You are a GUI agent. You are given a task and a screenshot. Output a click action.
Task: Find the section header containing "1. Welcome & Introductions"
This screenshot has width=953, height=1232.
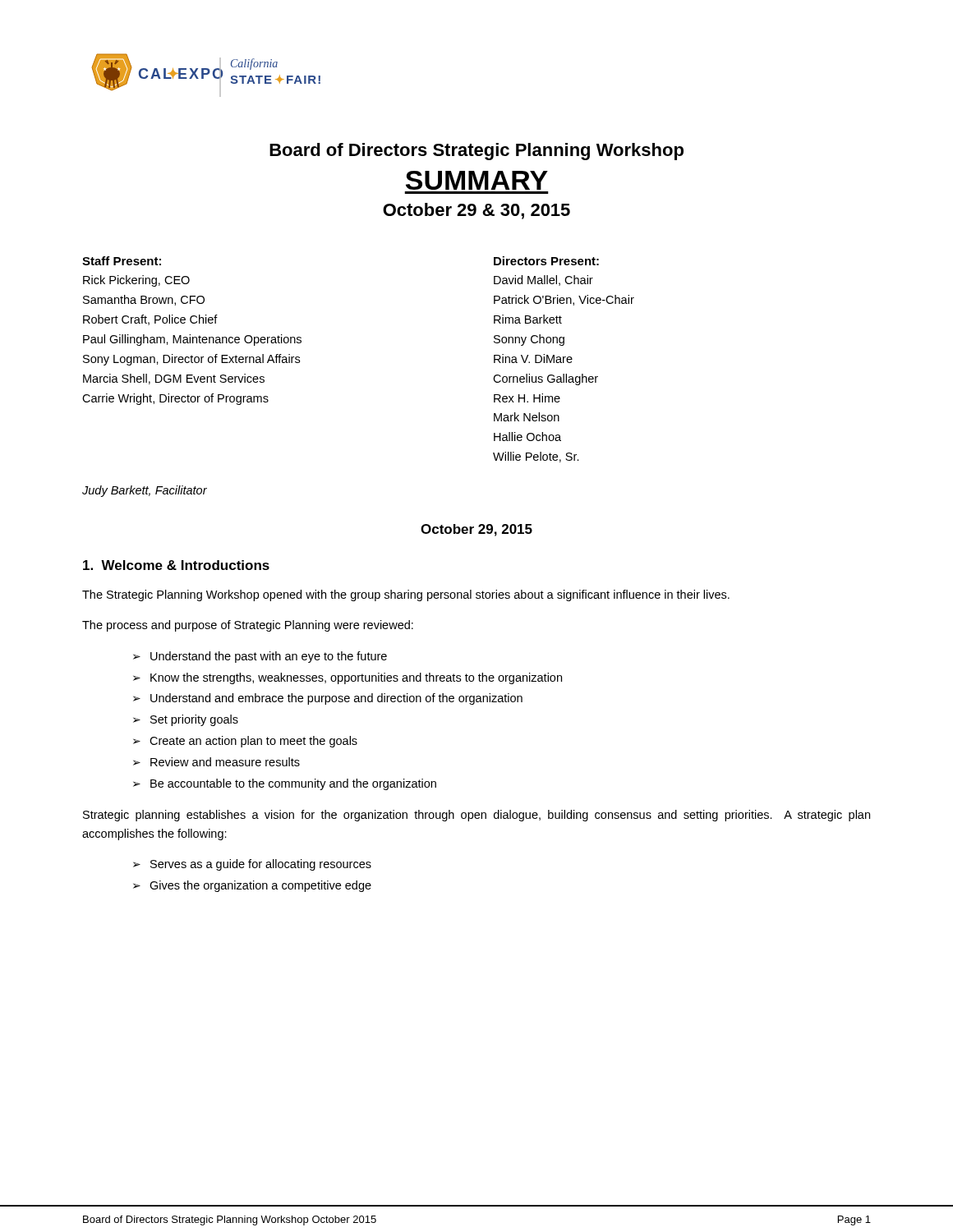pyautogui.click(x=176, y=566)
